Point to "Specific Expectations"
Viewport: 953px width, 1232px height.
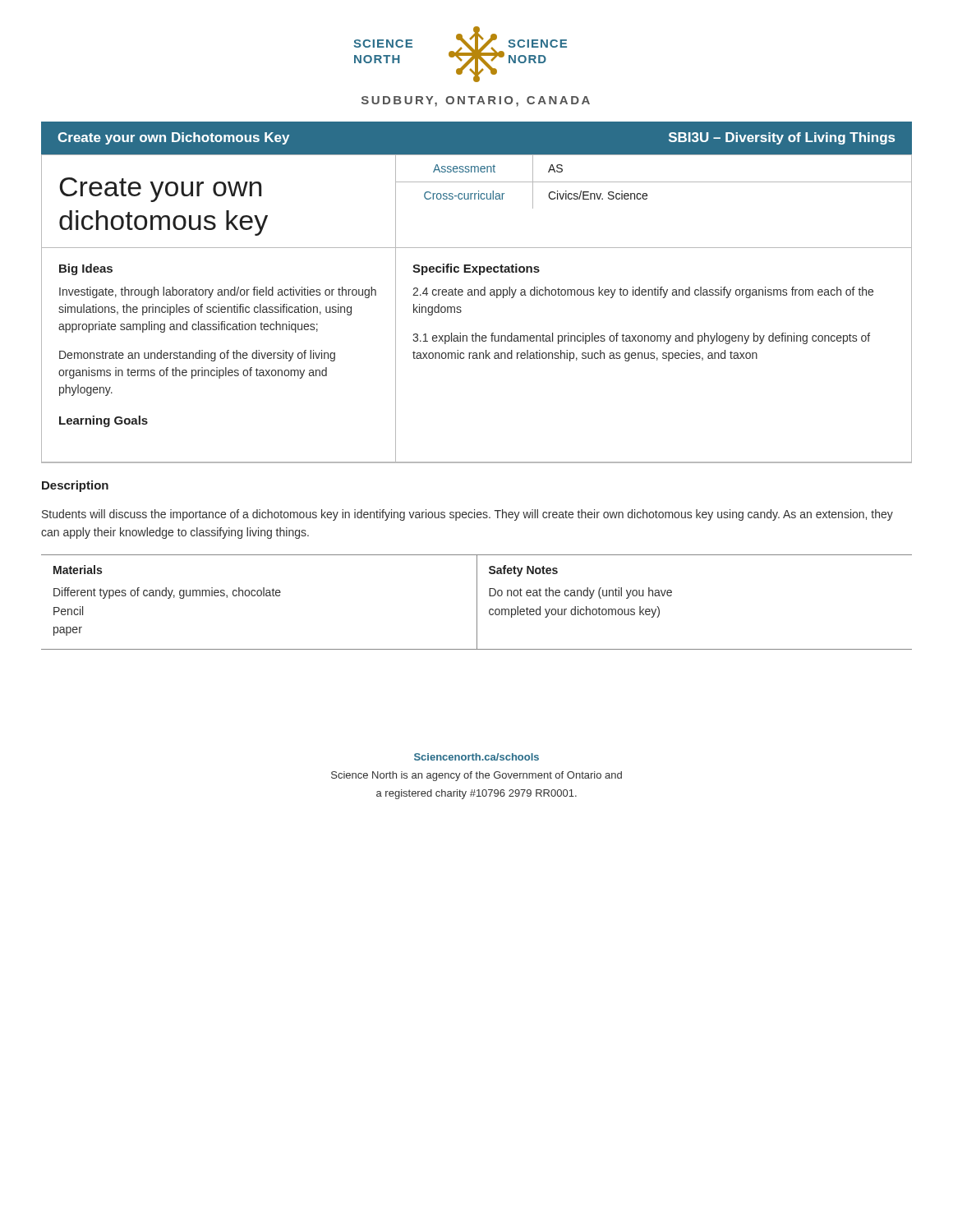tap(476, 269)
